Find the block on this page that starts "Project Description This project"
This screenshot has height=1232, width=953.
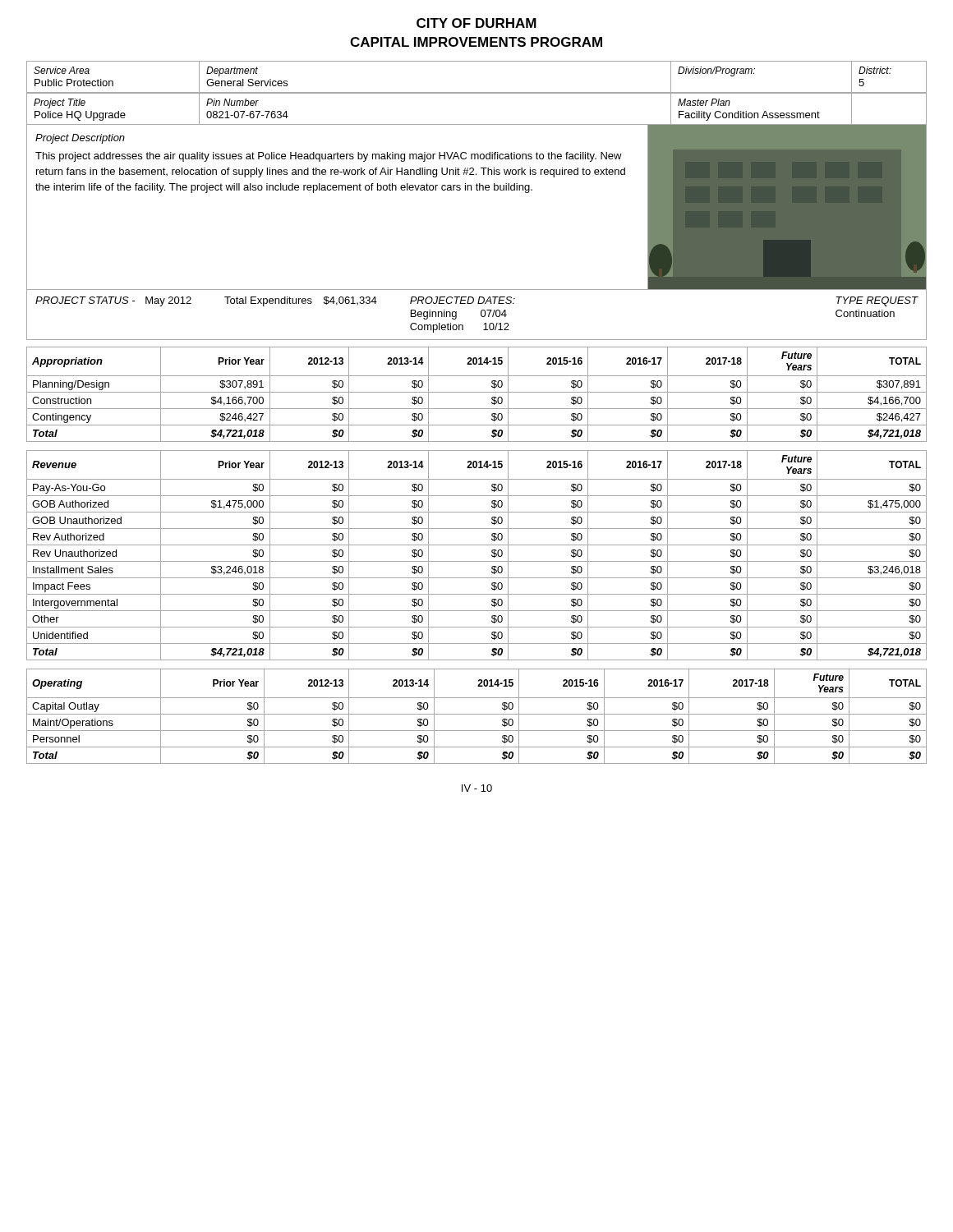point(337,163)
